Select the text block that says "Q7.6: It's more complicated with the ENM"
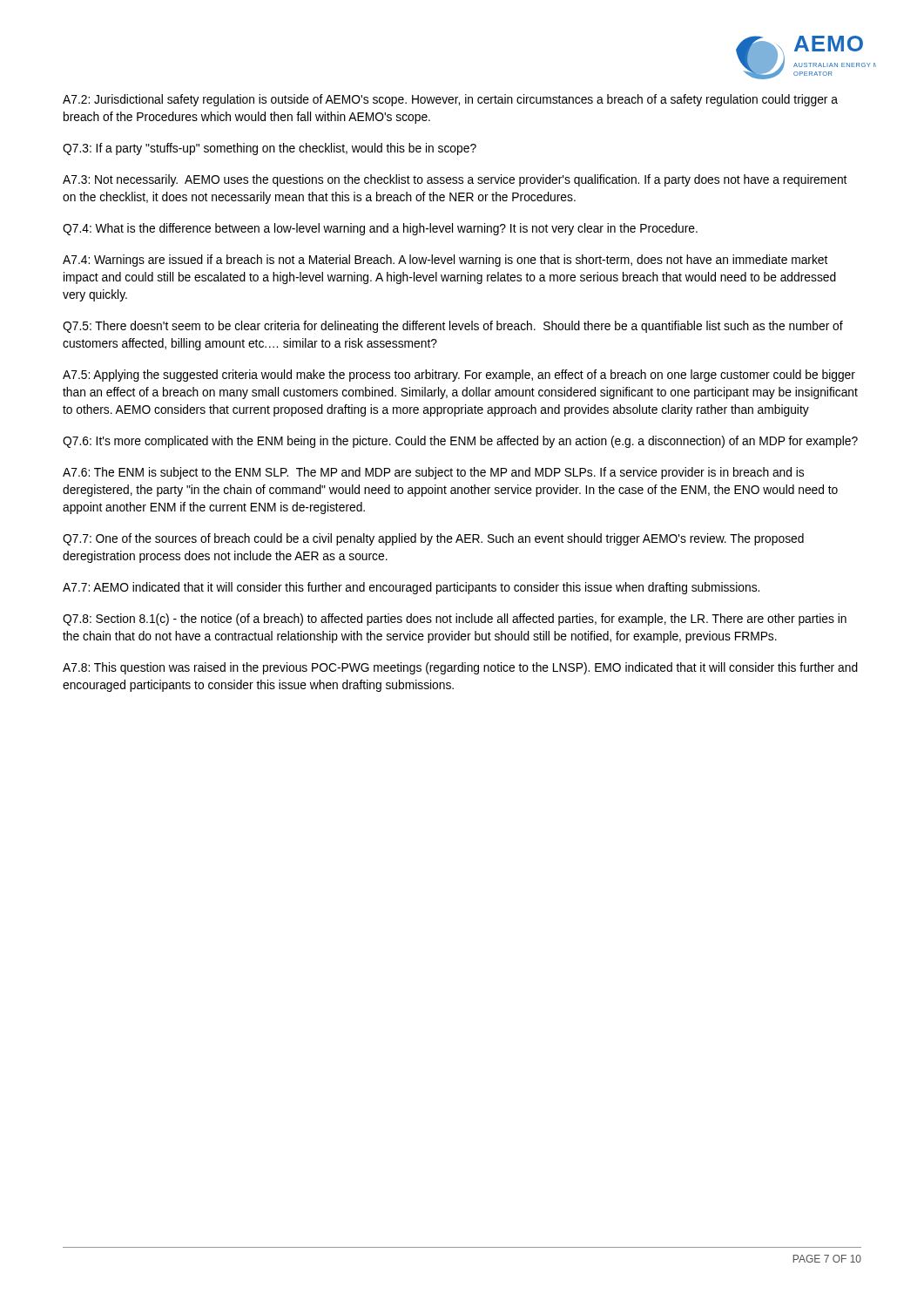This screenshot has height=1307, width=924. [x=460, y=441]
